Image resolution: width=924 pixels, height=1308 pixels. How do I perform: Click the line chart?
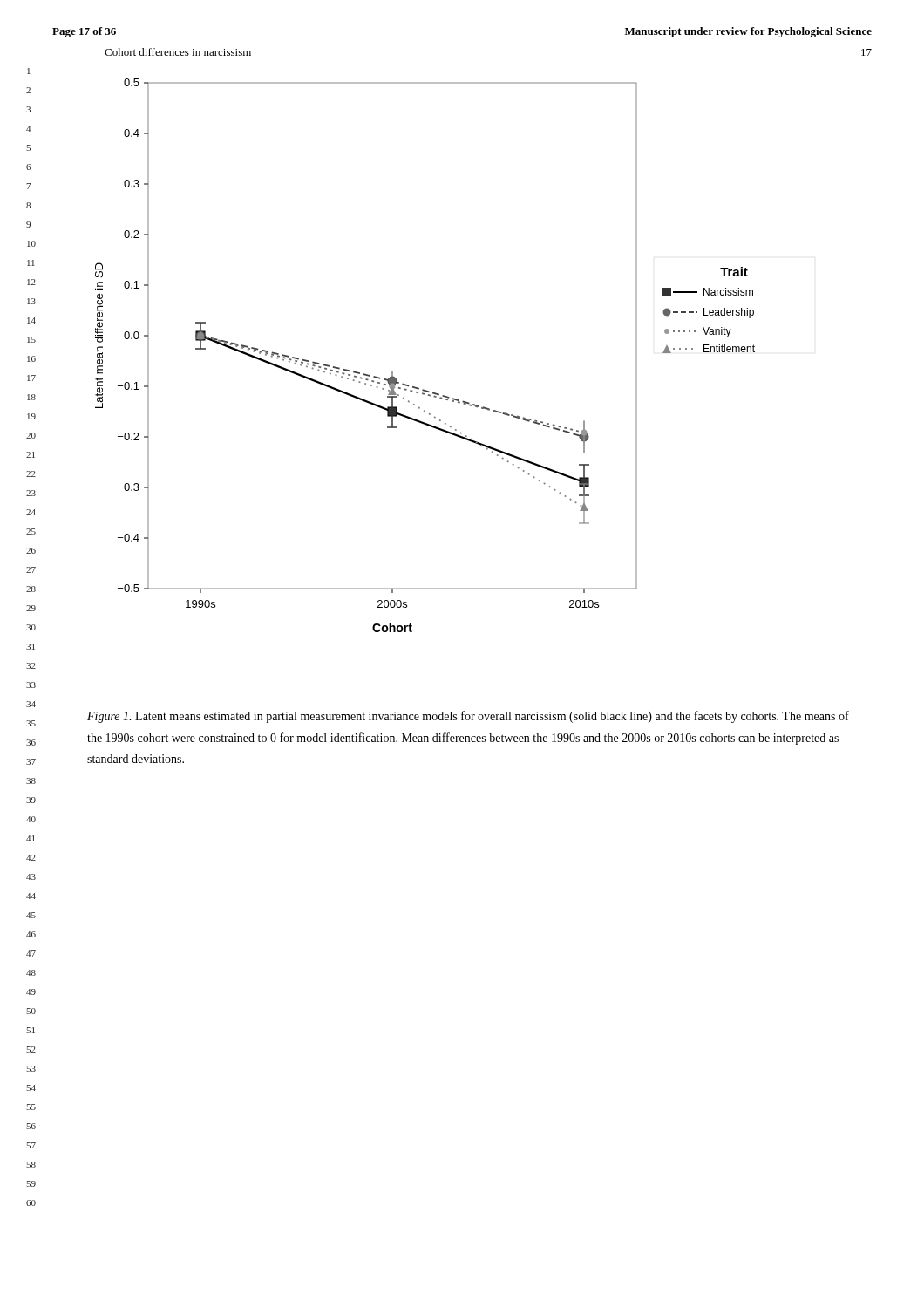[x=488, y=371]
